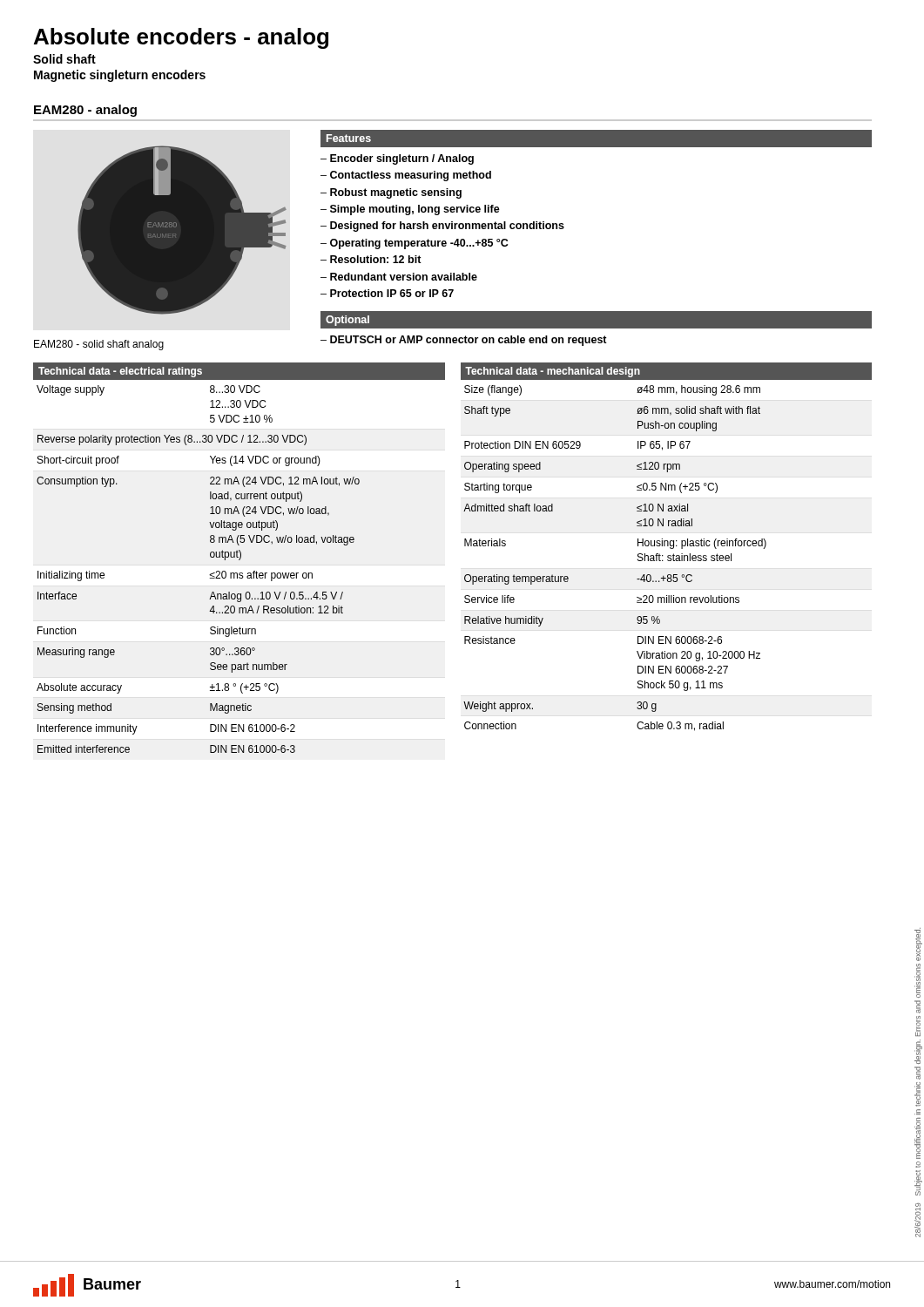Point to the block beginning "28/6/2019 Subject to modification in technic and design."
Image resolution: width=924 pixels, height=1307 pixels.
(918, 1082)
